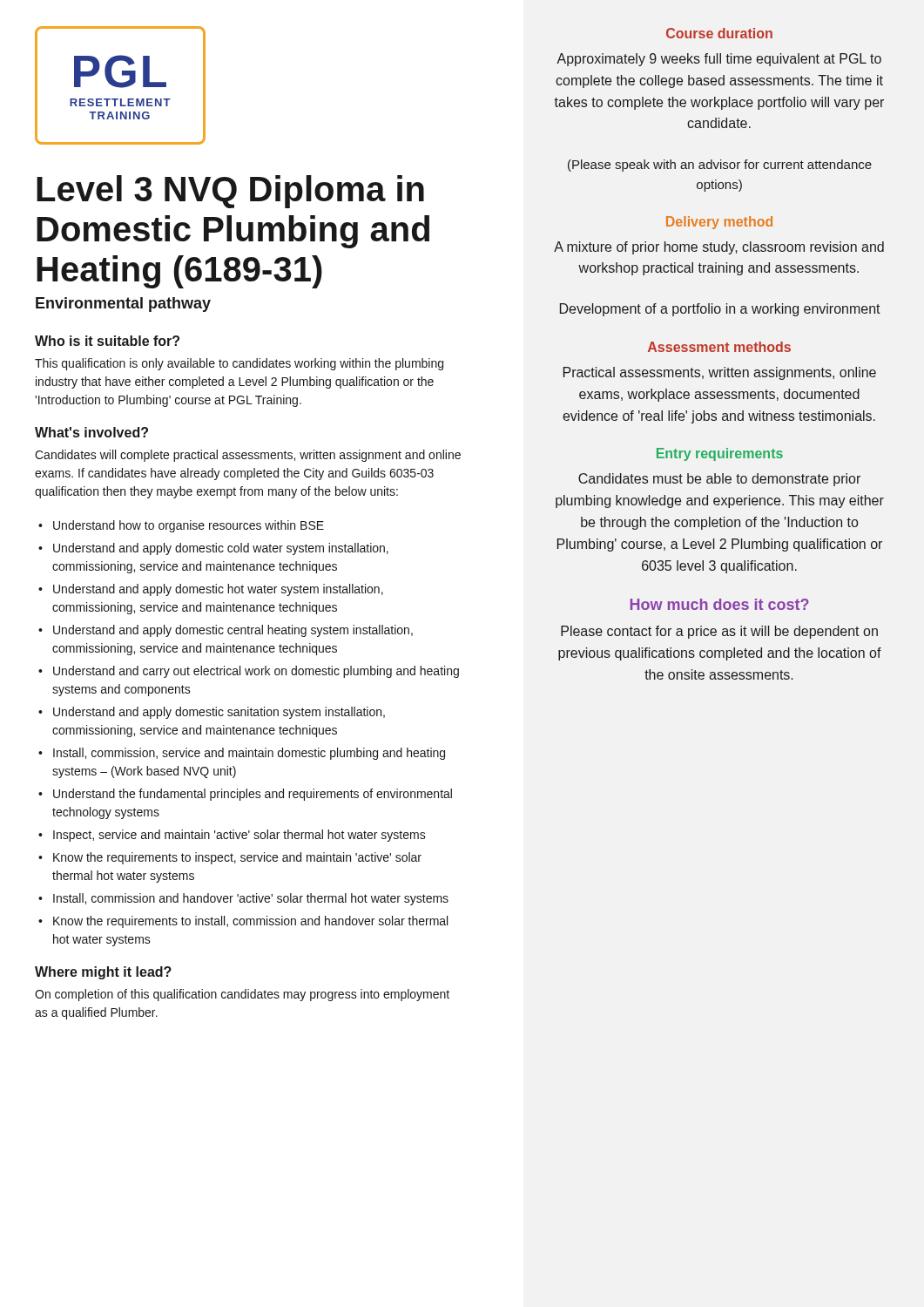This screenshot has width=924, height=1307.
Task: Navigate to the text block starting "Course duration"
Action: tap(719, 34)
